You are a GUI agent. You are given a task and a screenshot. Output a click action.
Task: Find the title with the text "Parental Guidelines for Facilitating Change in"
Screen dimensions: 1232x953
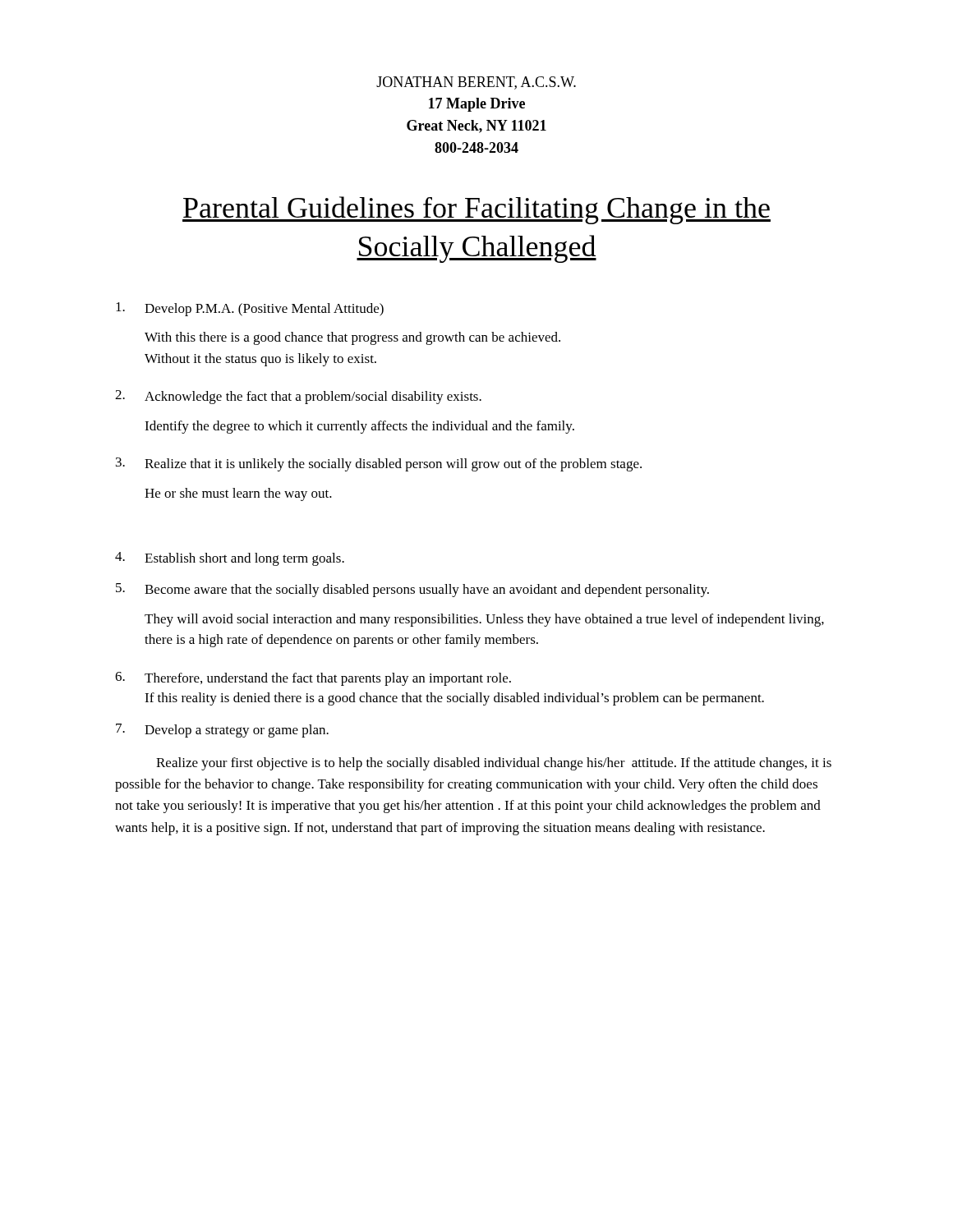coord(476,227)
